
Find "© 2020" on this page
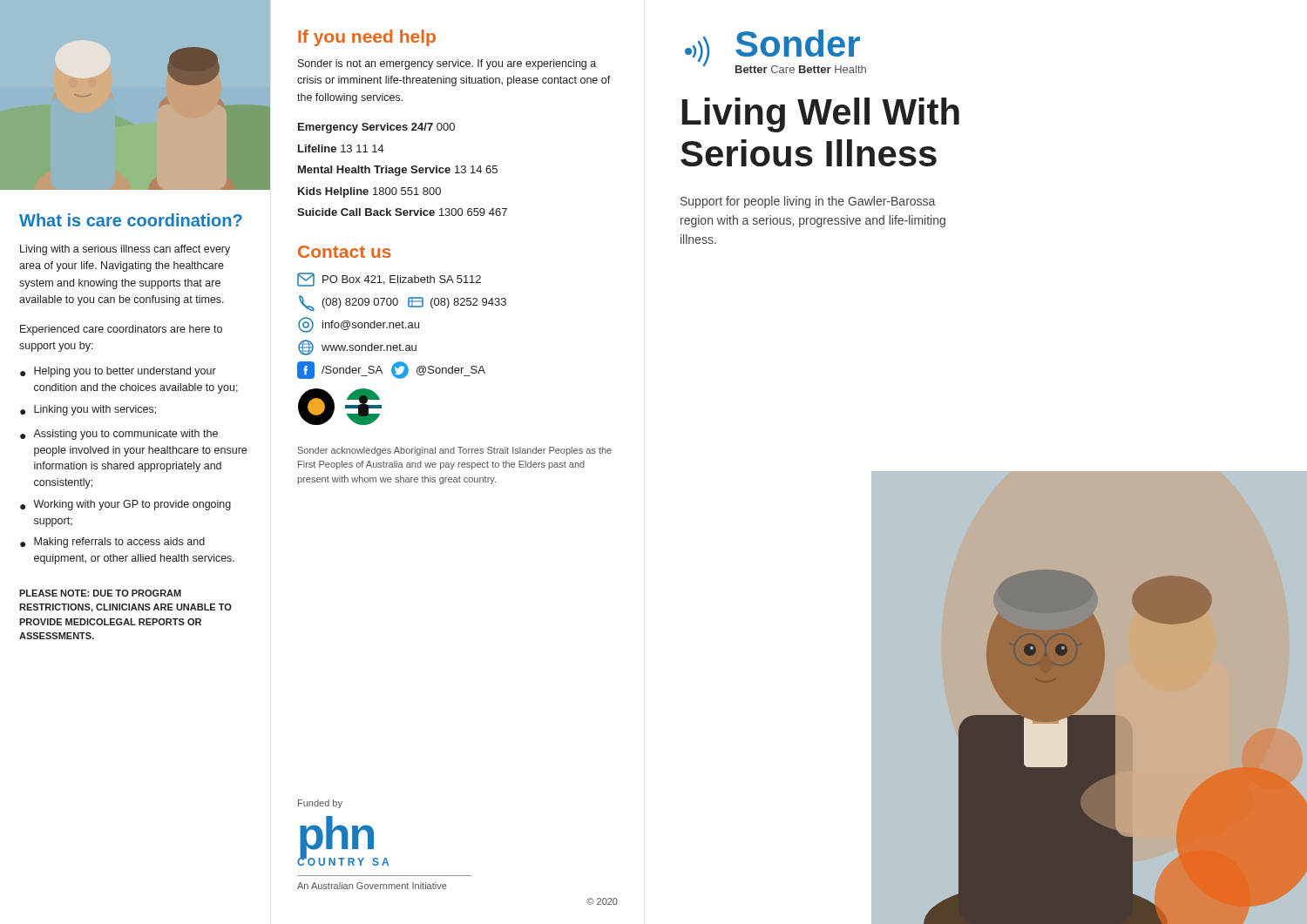tap(602, 901)
